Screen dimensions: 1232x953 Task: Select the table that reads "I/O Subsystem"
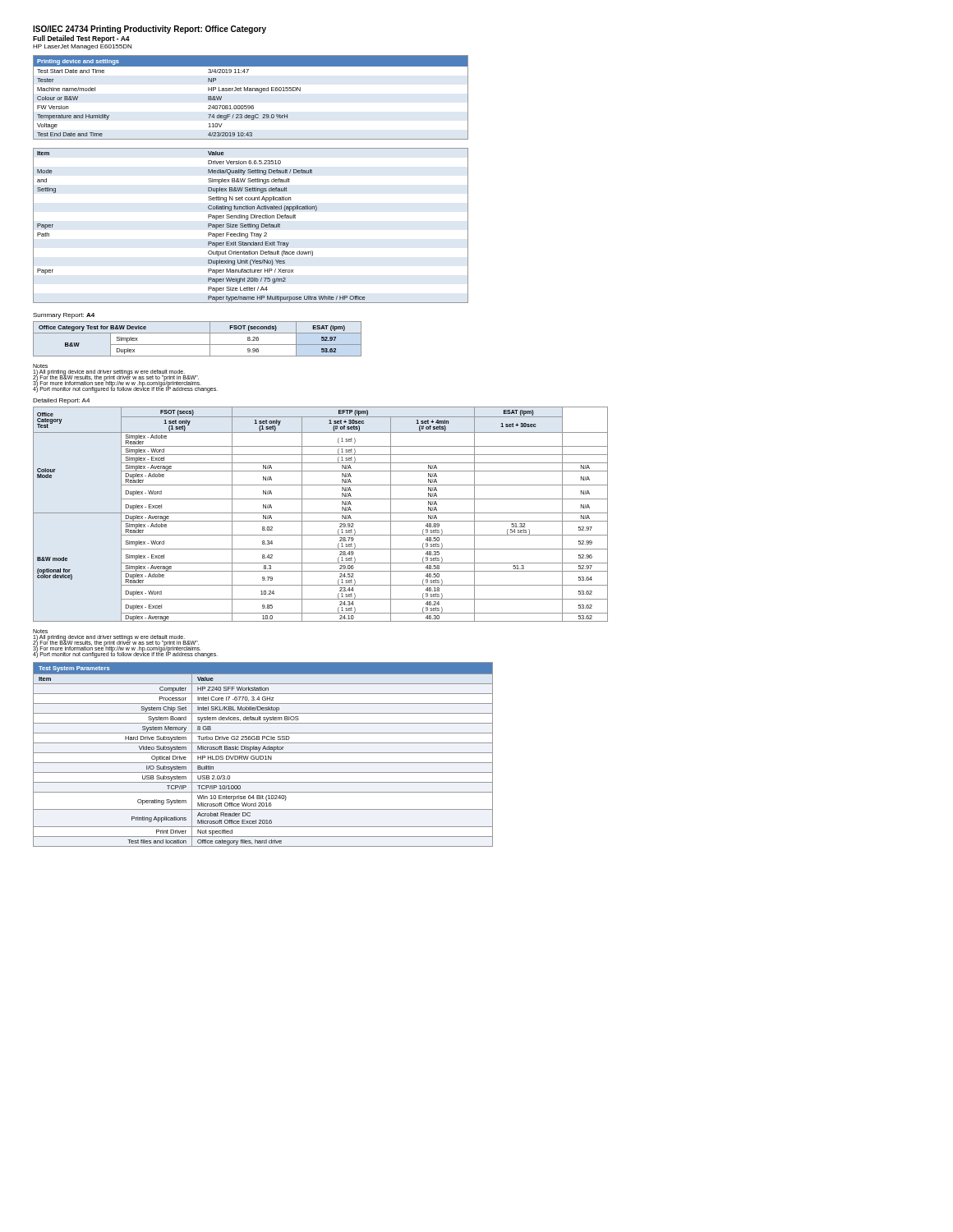(x=476, y=754)
